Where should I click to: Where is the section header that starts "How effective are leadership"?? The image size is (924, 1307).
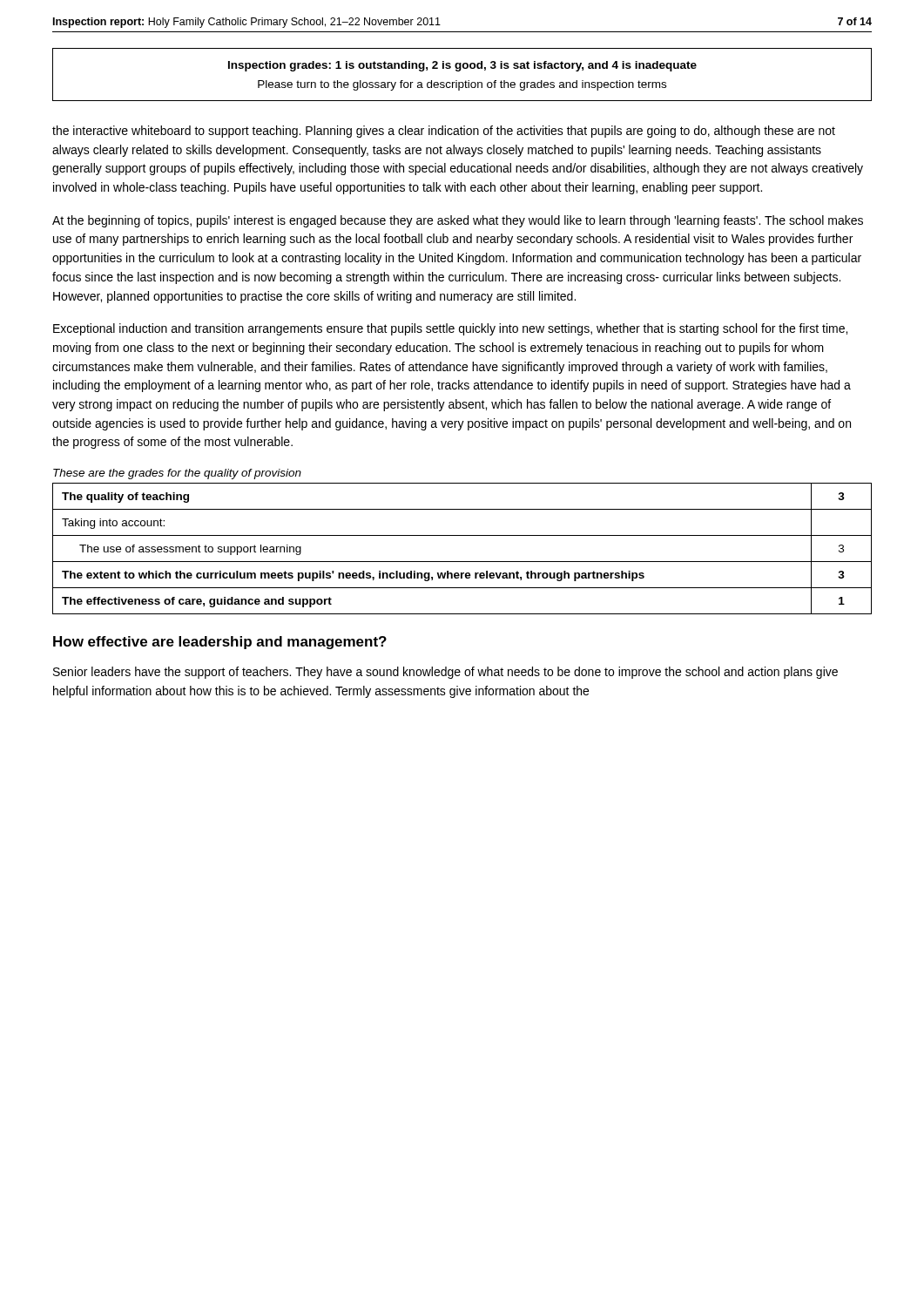[220, 642]
